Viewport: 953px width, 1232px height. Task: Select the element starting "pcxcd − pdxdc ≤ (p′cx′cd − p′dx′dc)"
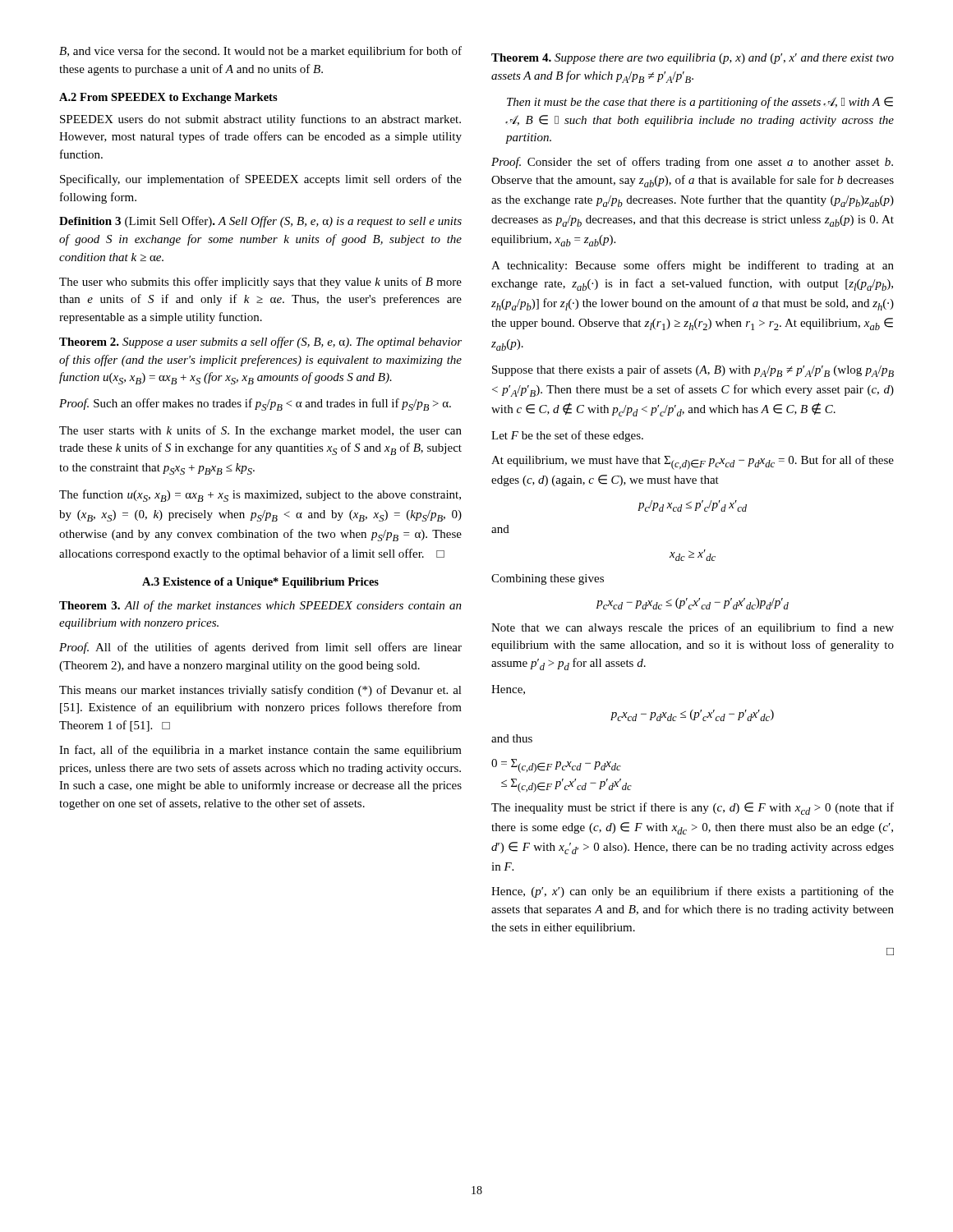pyautogui.click(x=693, y=715)
